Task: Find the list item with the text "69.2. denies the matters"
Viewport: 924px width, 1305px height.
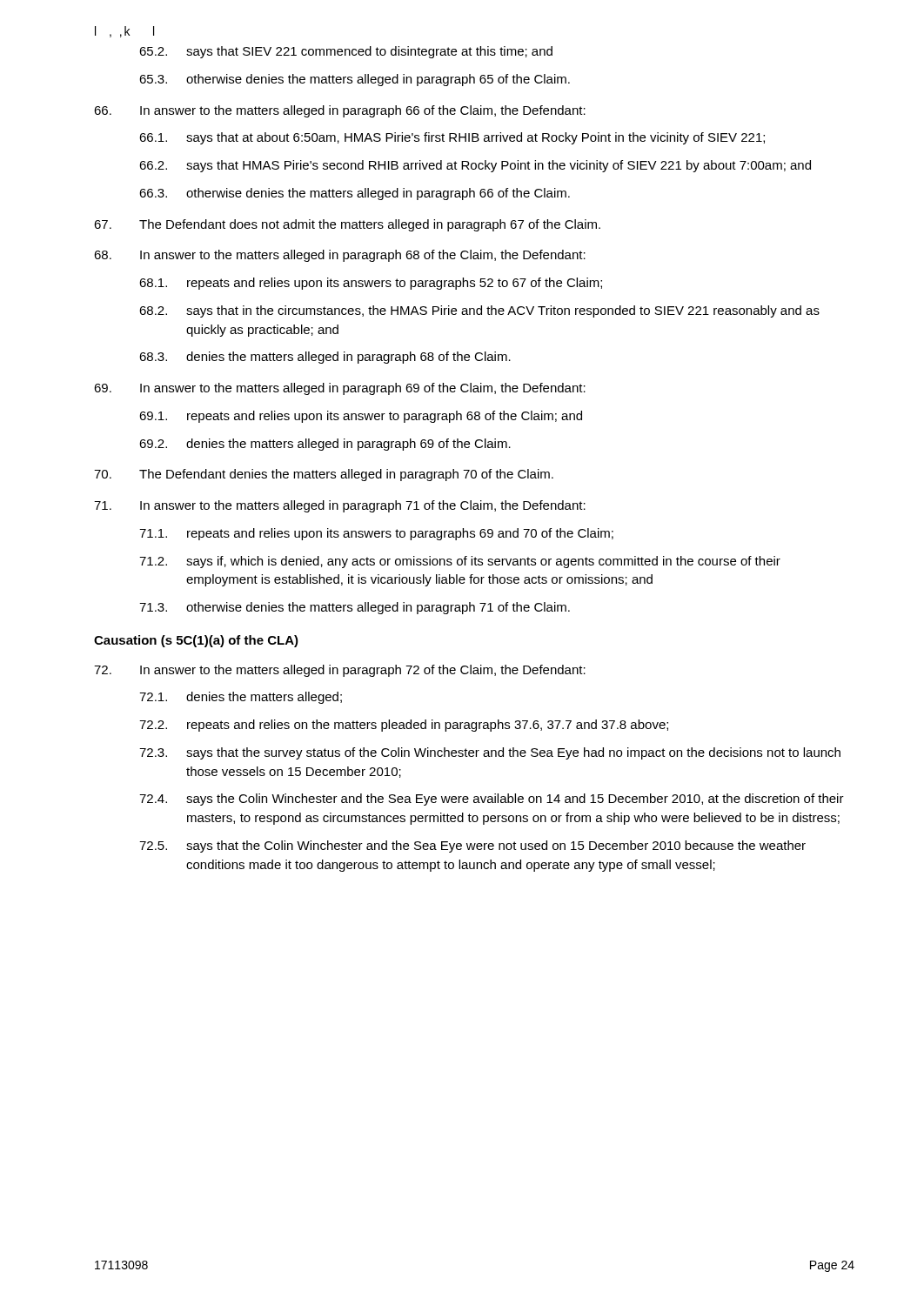Action: click(497, 443)
